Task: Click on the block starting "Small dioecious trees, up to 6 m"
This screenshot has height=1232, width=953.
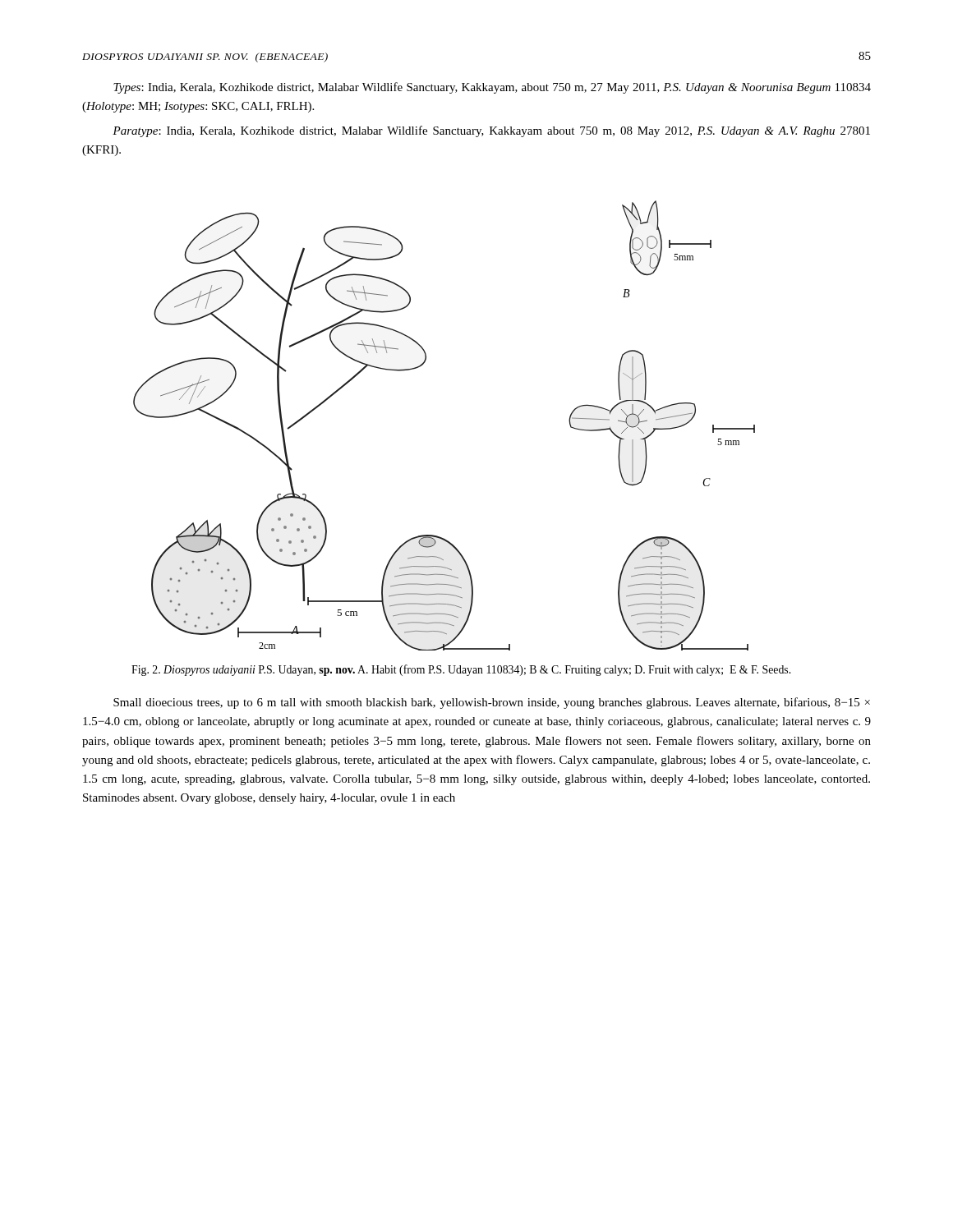Action: (476, 751)
